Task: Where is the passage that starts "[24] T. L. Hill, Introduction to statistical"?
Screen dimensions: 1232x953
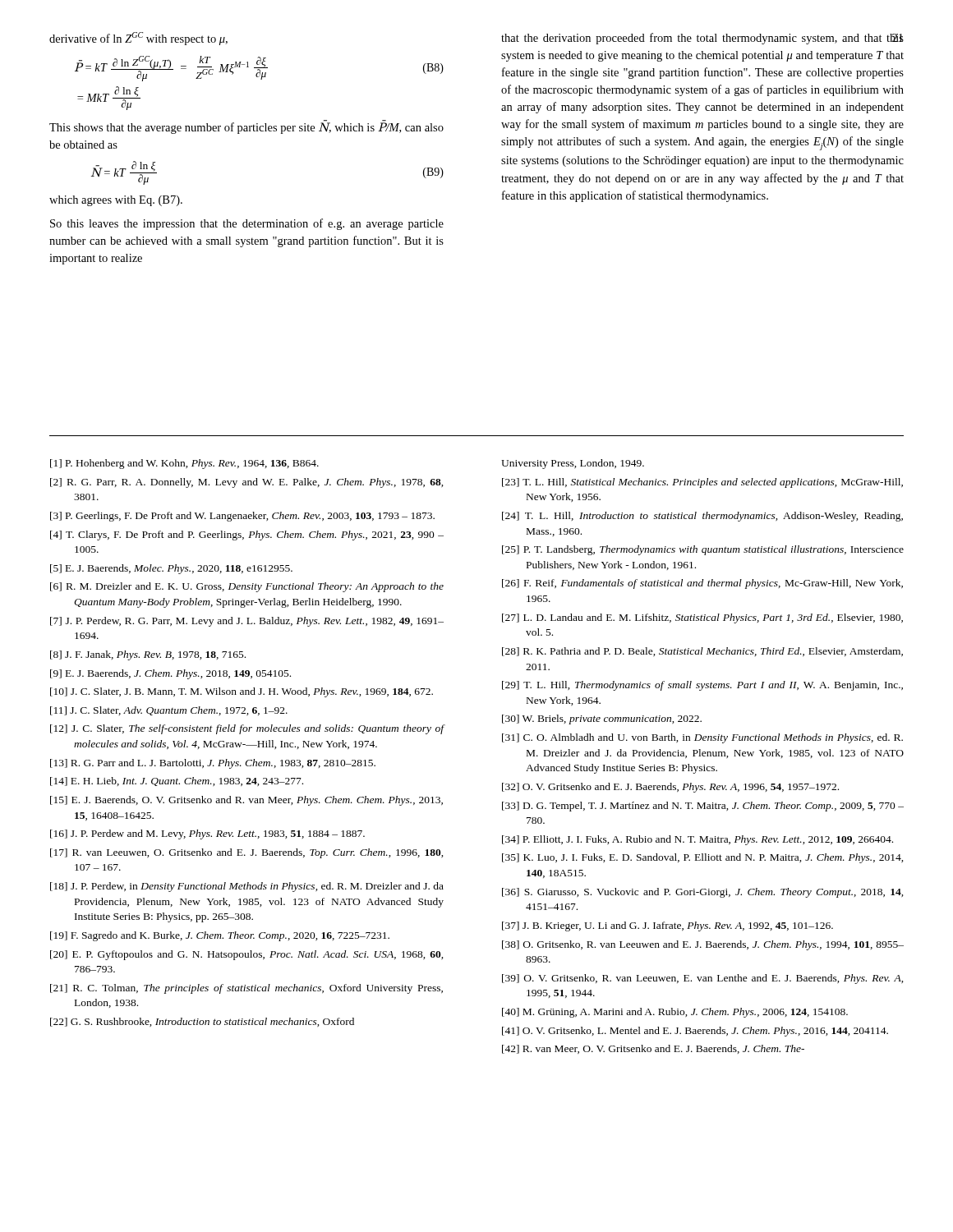Action: click(702, 523)
